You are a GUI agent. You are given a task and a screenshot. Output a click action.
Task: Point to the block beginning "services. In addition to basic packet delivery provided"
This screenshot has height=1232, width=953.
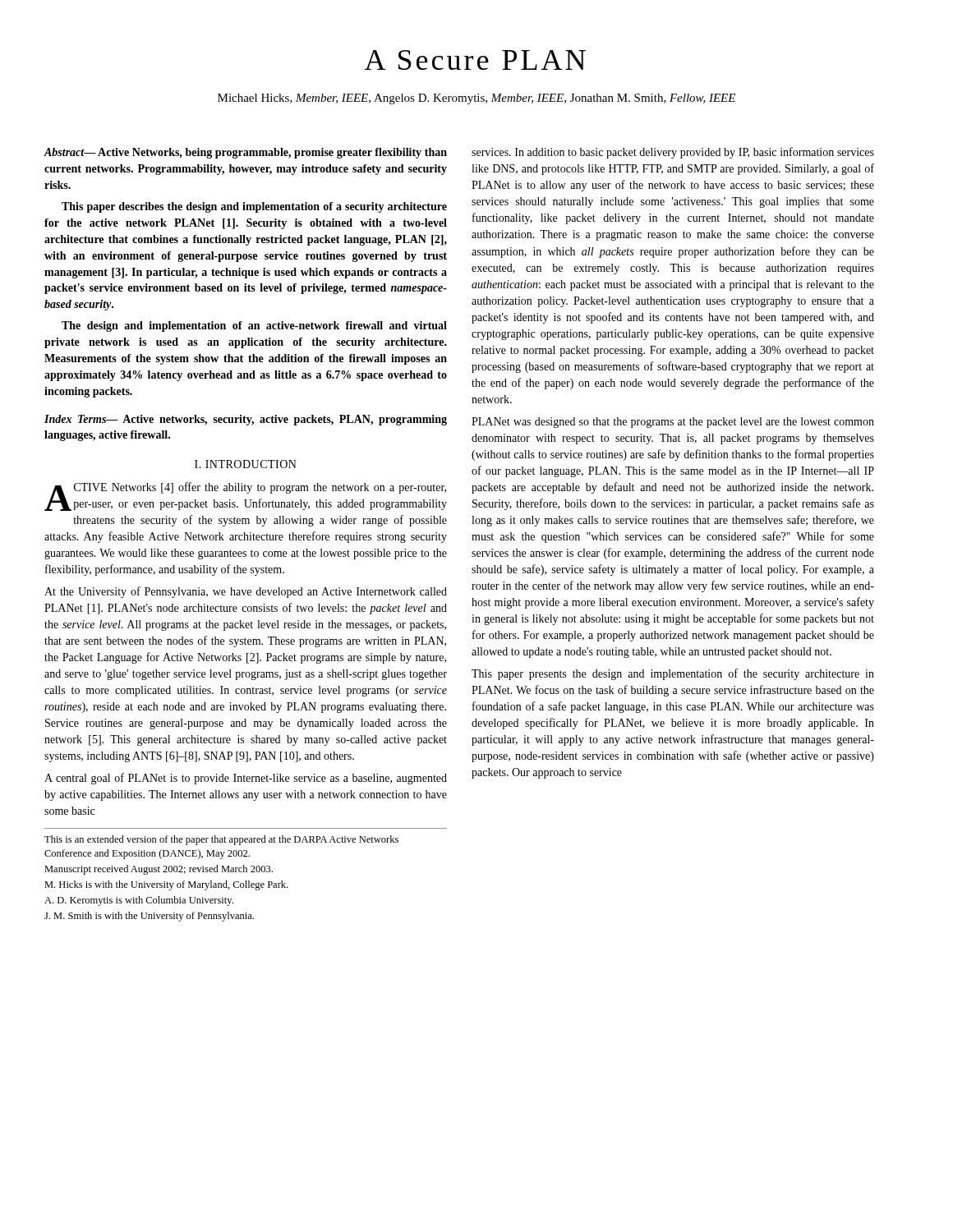pos(673,463)
